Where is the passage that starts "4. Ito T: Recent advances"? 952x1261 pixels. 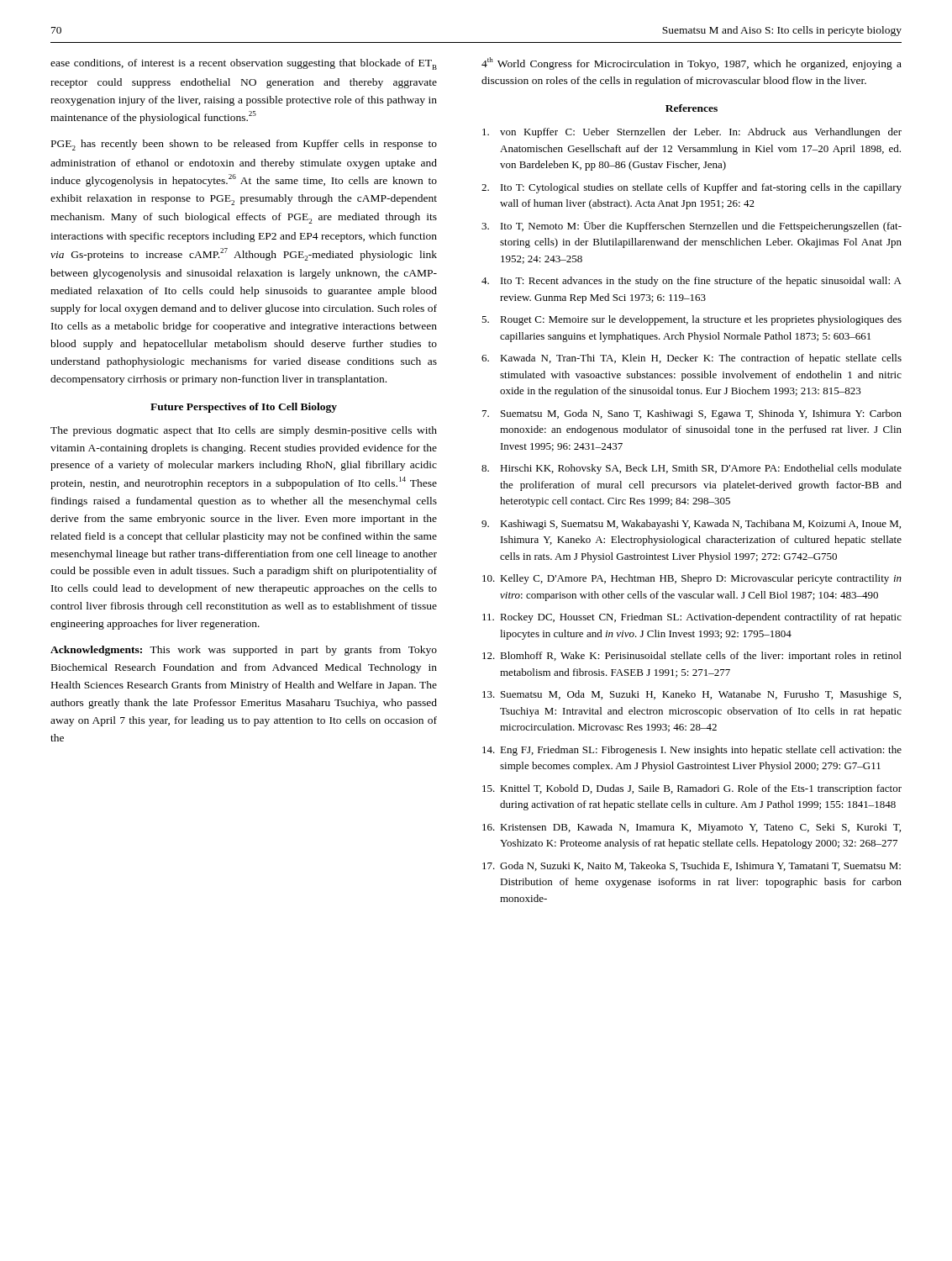(691, 289)
